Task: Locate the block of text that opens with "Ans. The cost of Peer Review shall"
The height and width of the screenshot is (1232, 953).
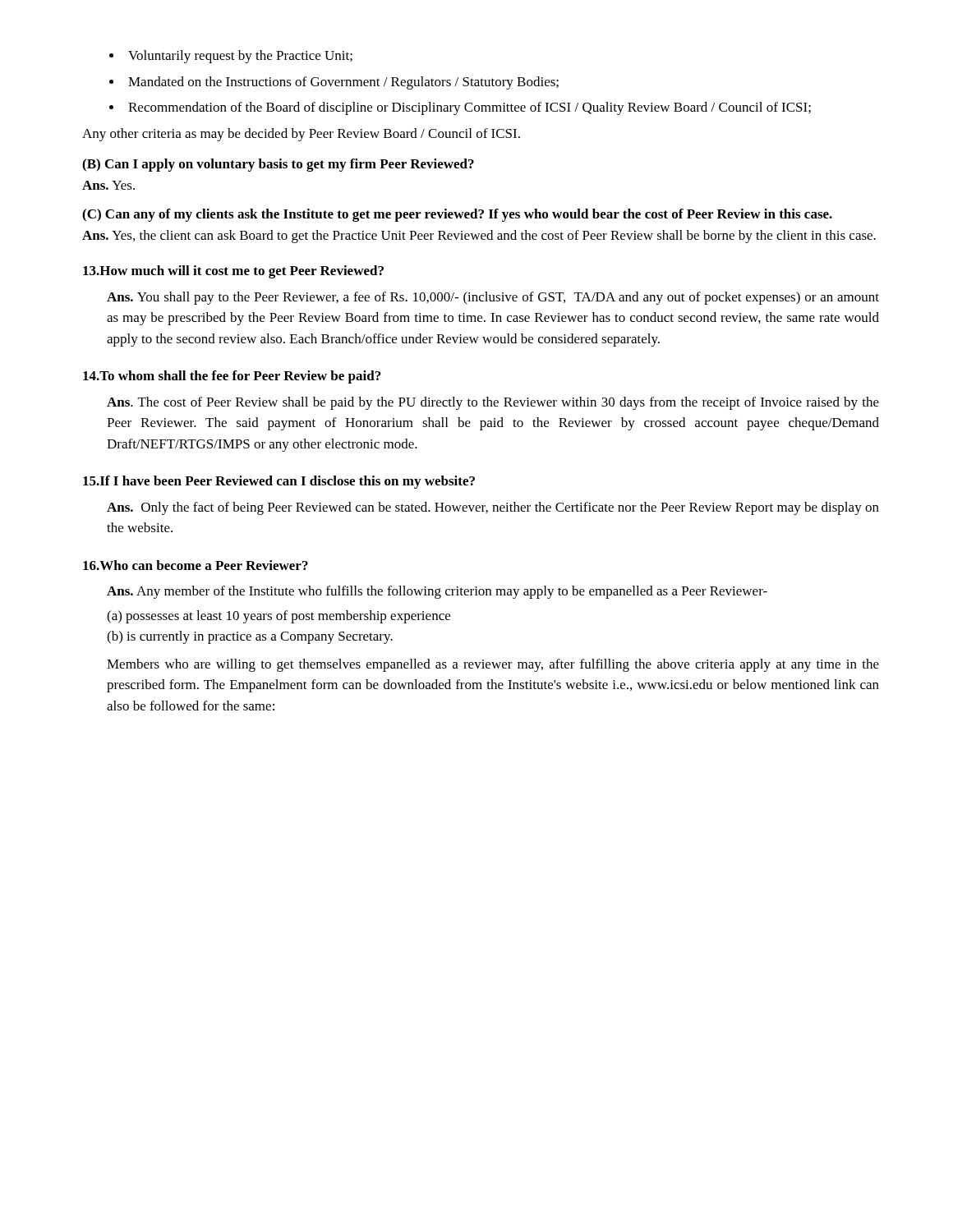Action: [x=493, y=423]
